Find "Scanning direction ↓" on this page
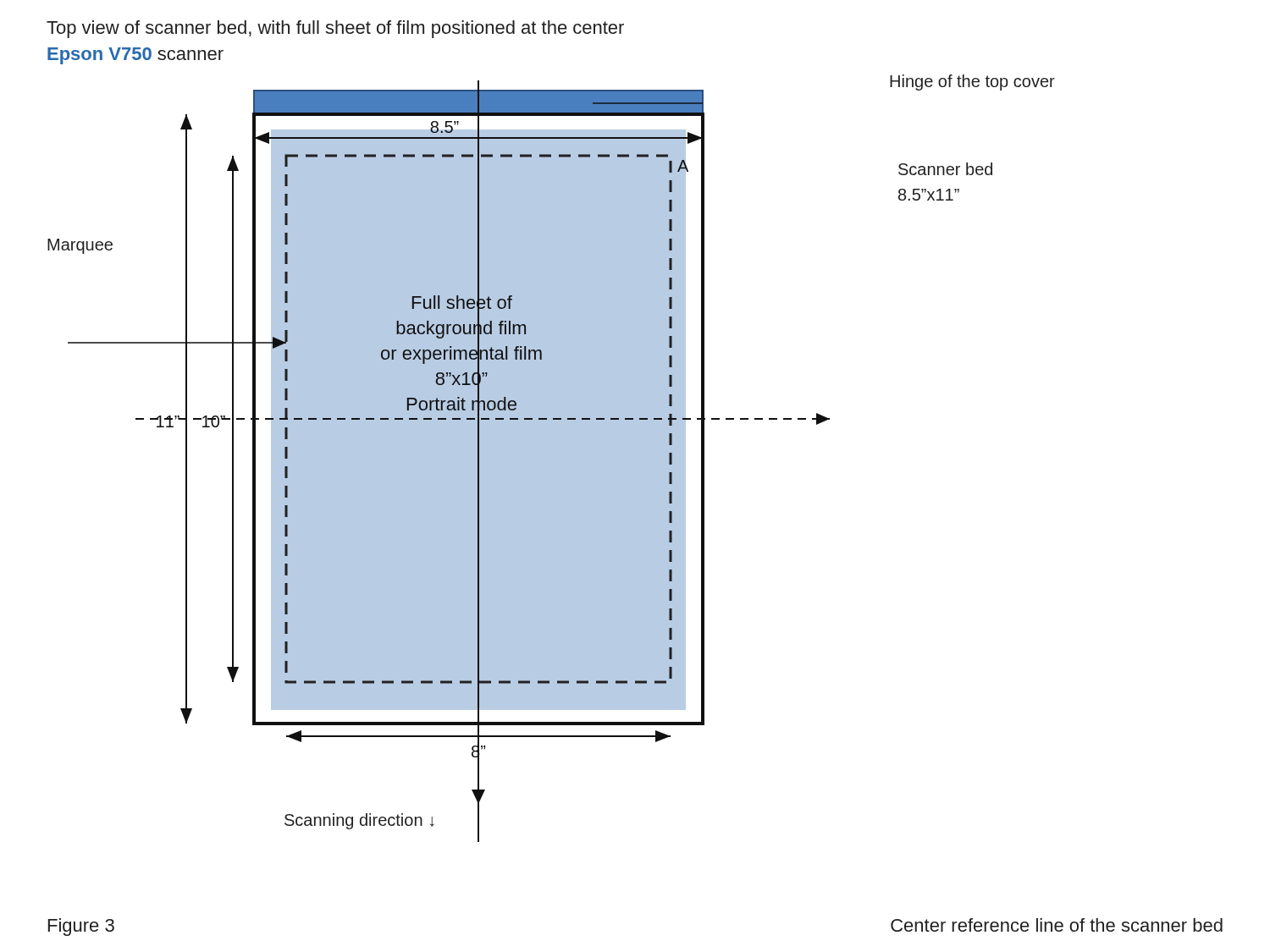 (x=360, y=820)
